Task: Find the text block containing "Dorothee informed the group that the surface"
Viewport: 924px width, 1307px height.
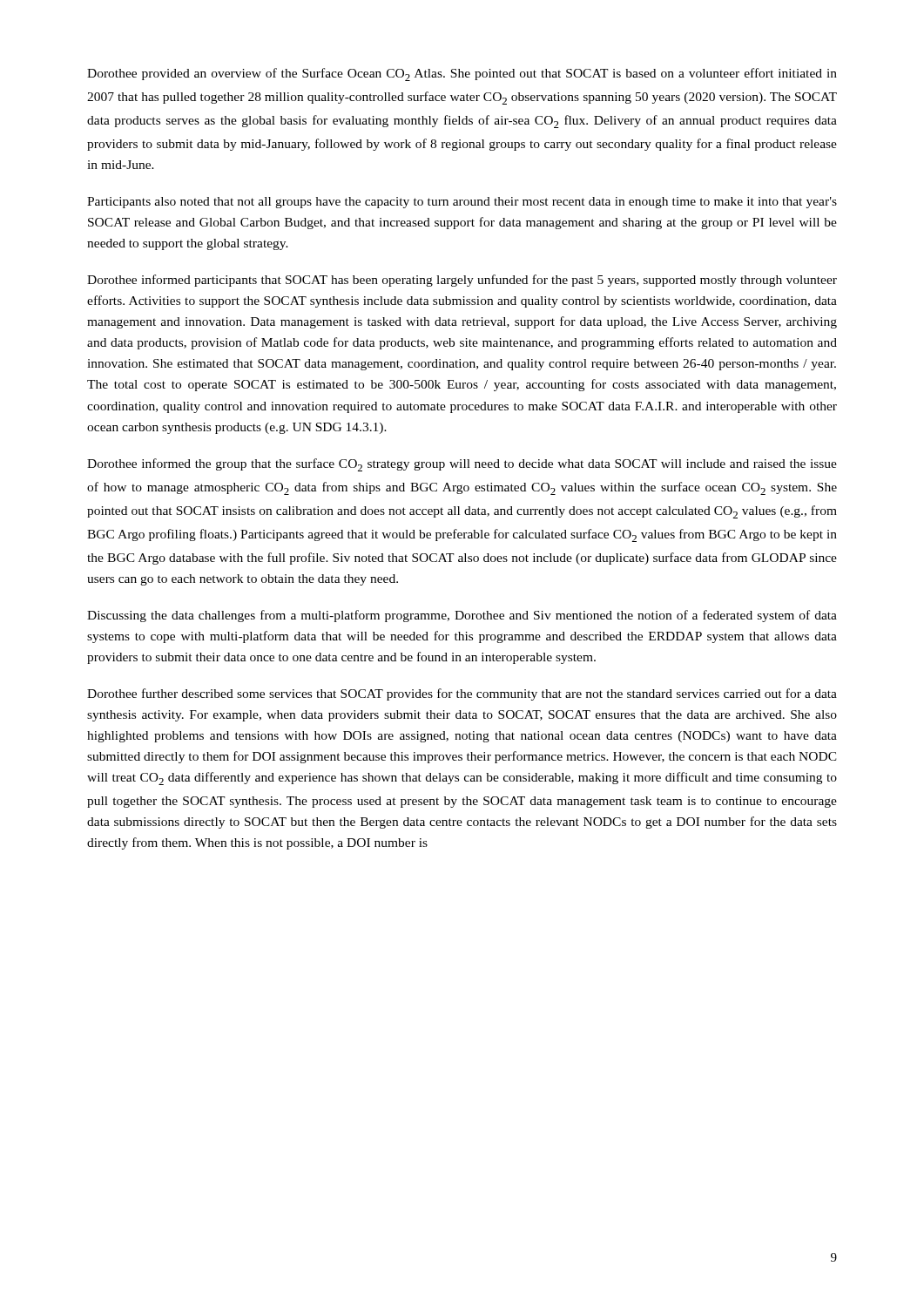Action: tap(462, 520)
